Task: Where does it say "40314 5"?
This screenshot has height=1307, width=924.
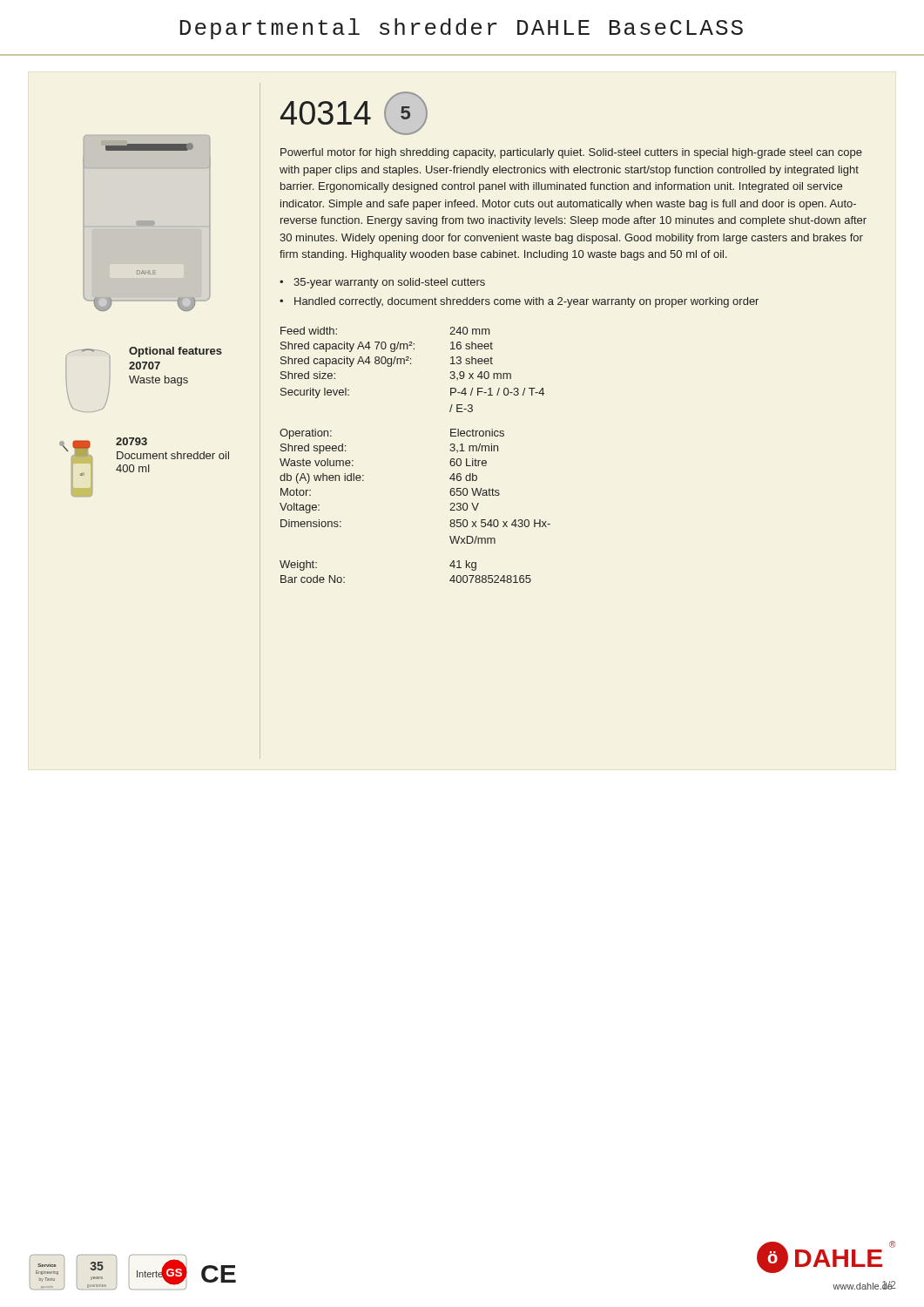Action: point(353,113)
